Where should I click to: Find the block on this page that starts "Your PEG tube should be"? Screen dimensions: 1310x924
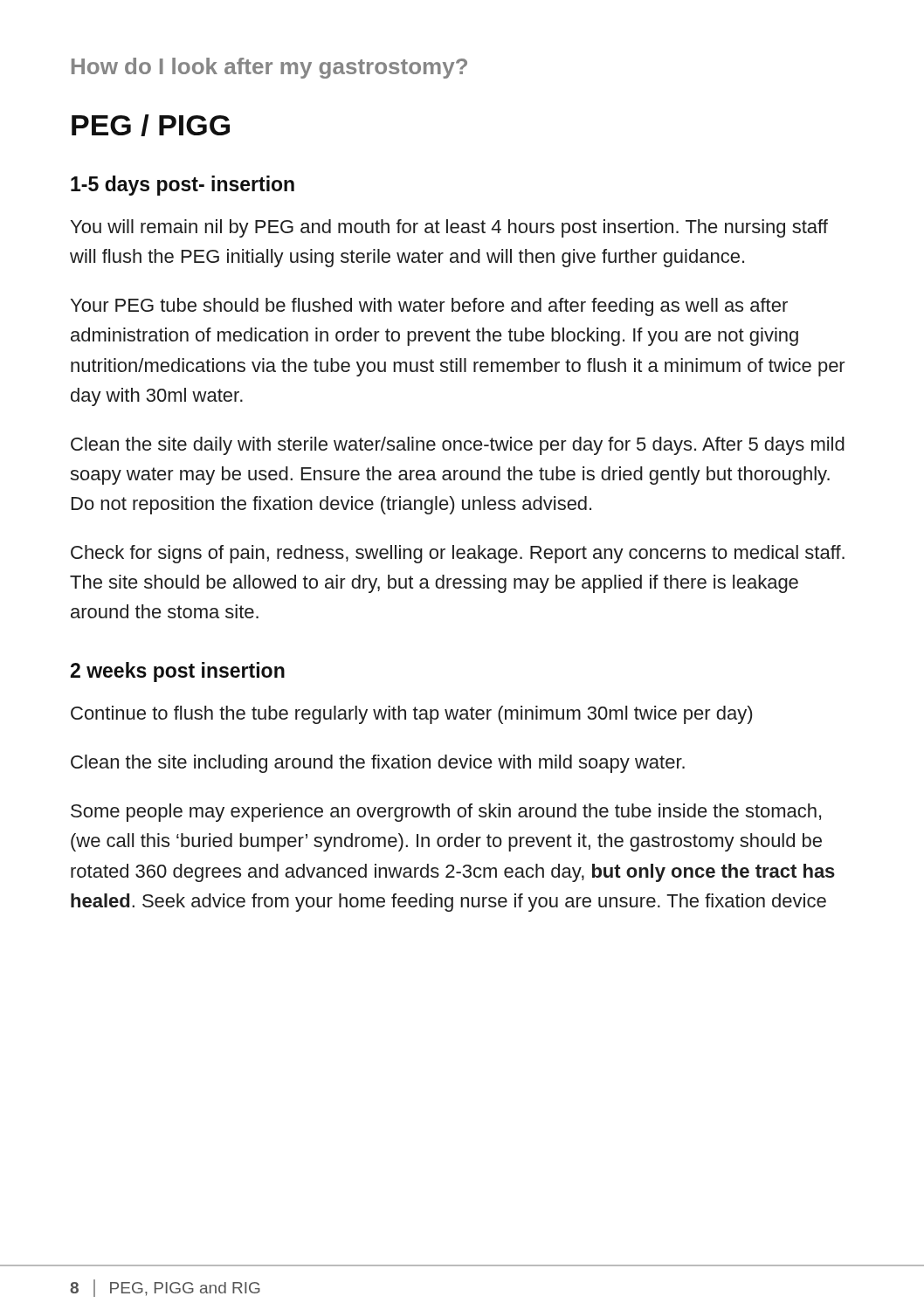tap(458, 350)
